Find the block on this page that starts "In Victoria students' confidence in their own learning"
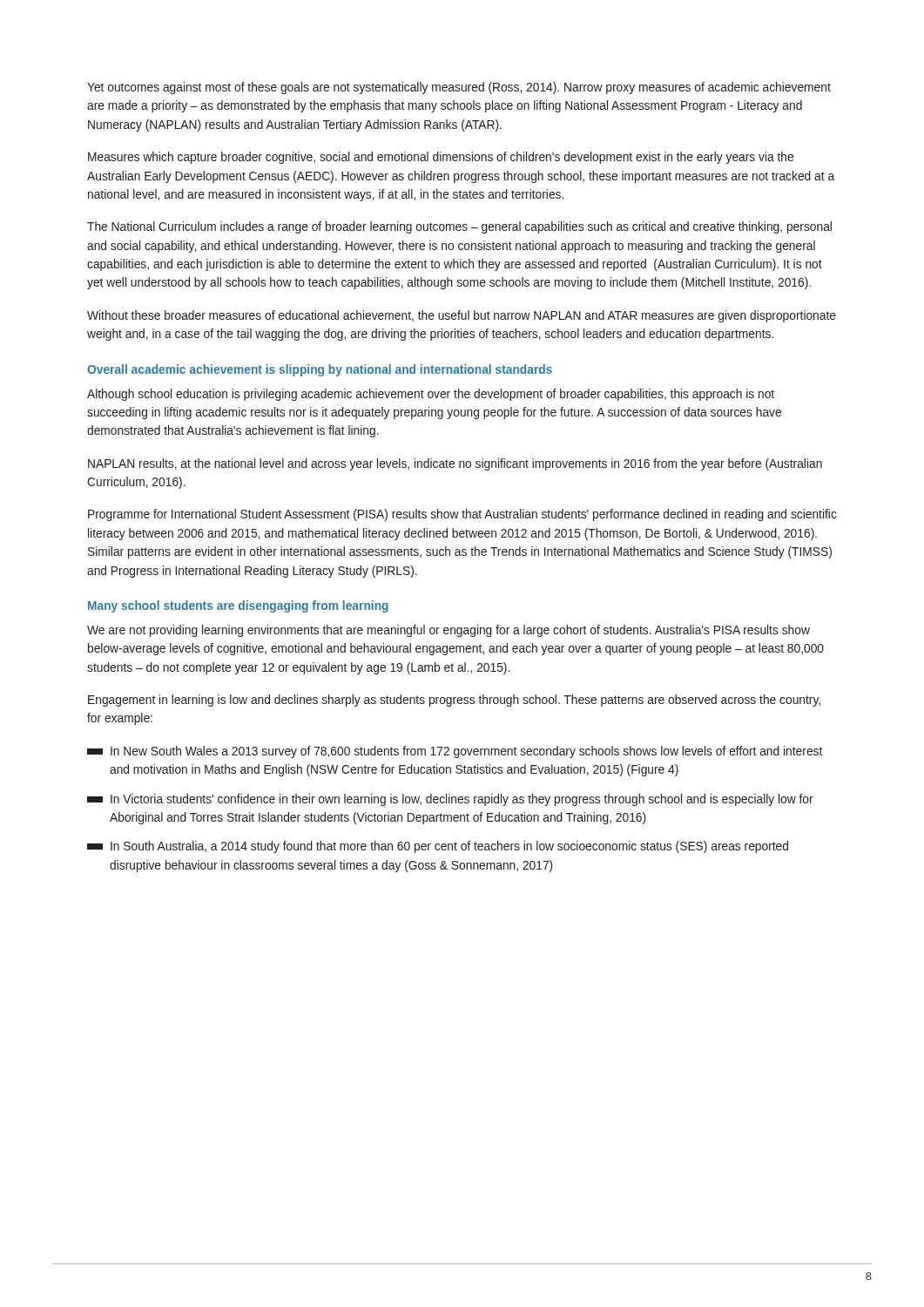The width and height of the screenshot is (924, 1307). coord(462,808)
